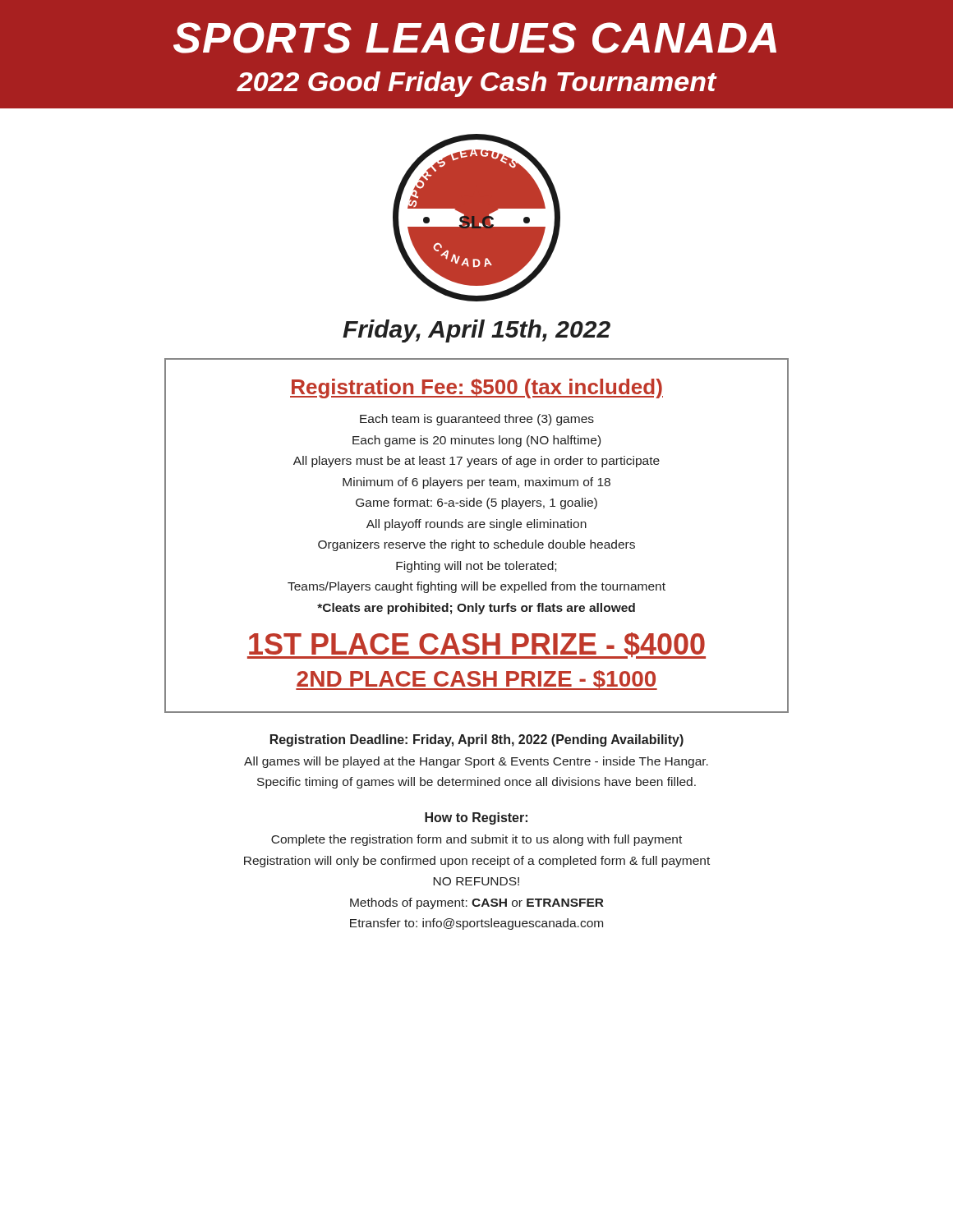Locate the block of text that opens with "How to Register: Complete the registration form"

(x=476, y=872)
